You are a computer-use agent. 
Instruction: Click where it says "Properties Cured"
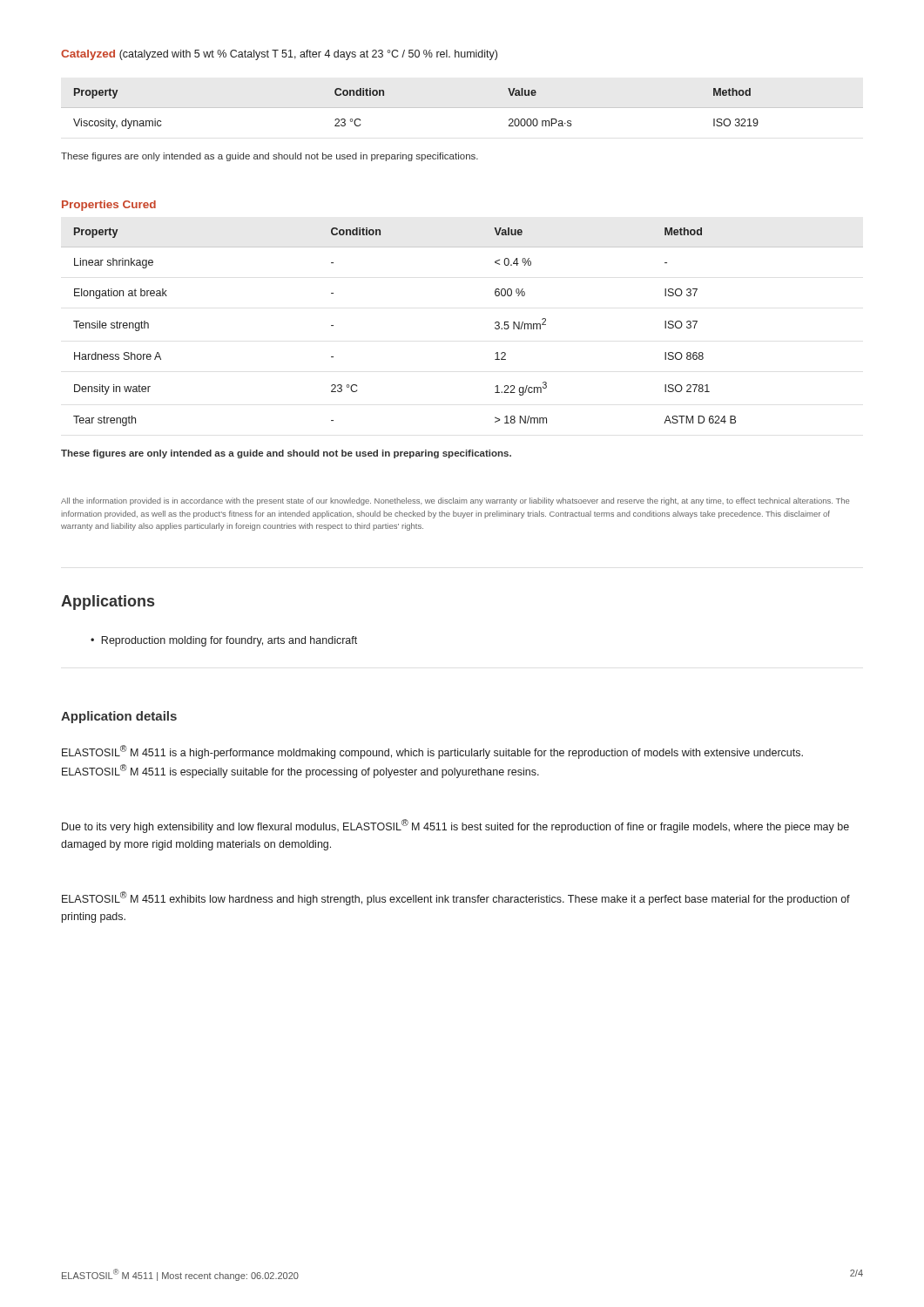click(x=109, y=204)
